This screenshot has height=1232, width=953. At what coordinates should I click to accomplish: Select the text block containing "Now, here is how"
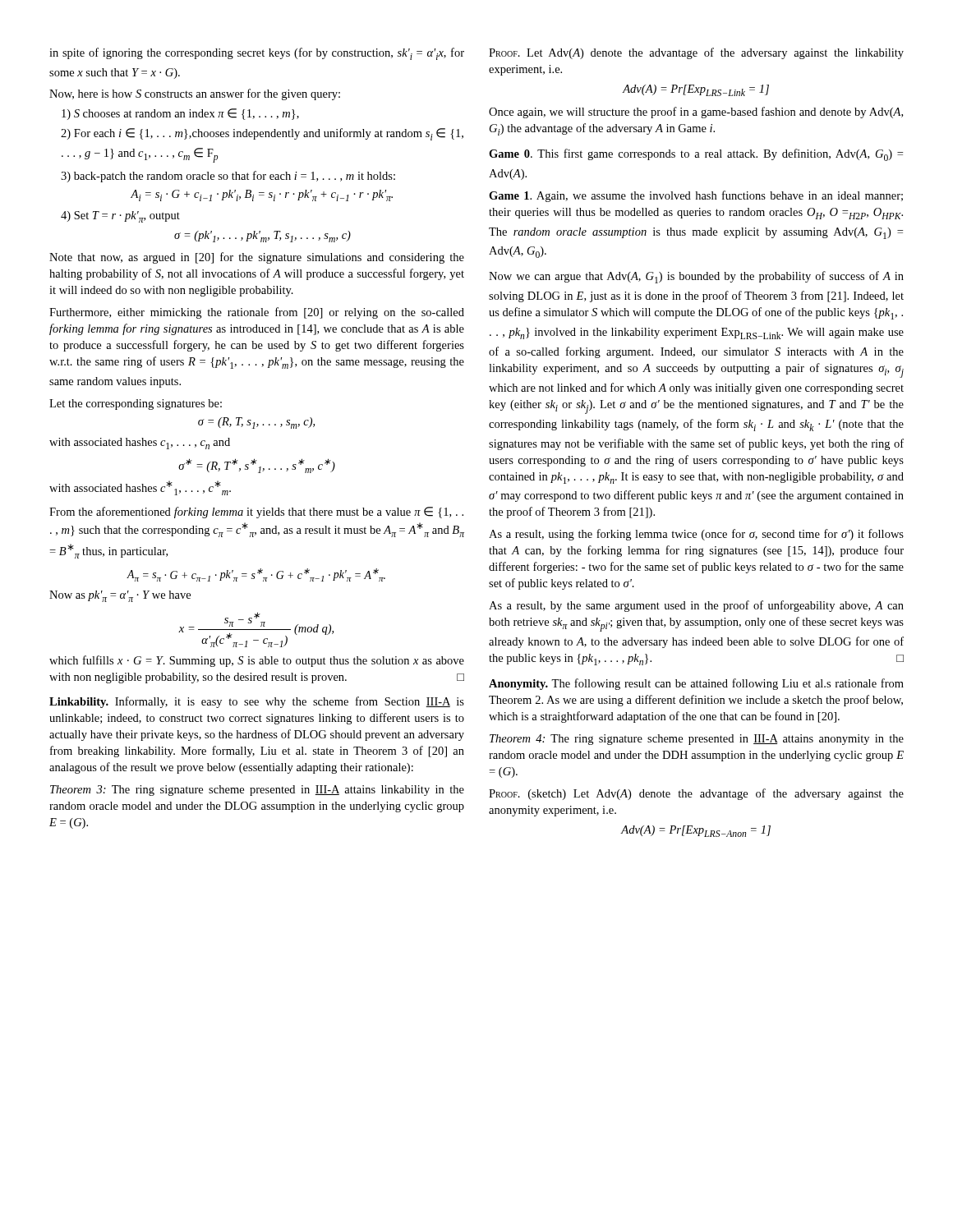point(257,94)
